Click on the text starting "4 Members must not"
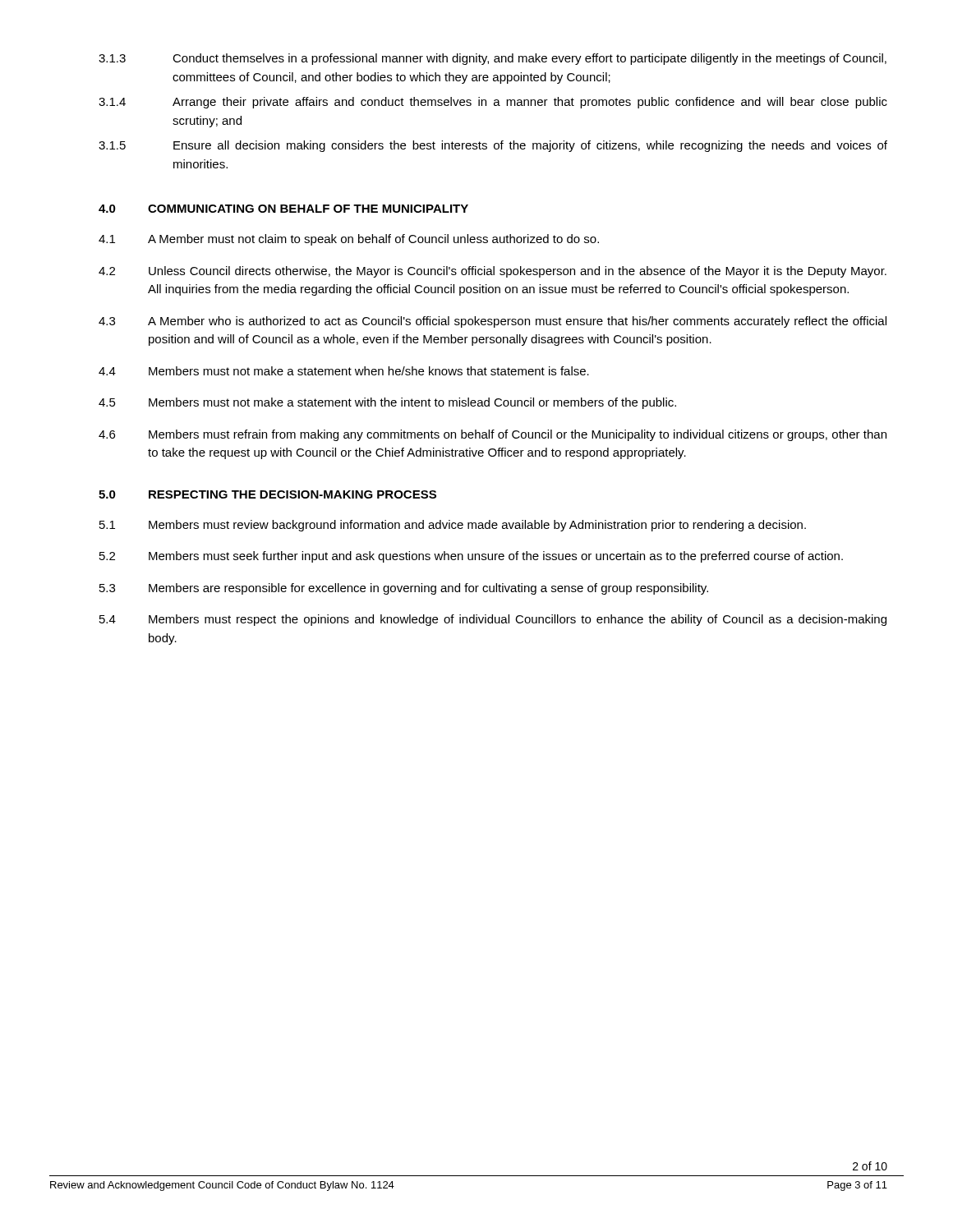This screenshot has height=1232, width=953. coord(493,371)
